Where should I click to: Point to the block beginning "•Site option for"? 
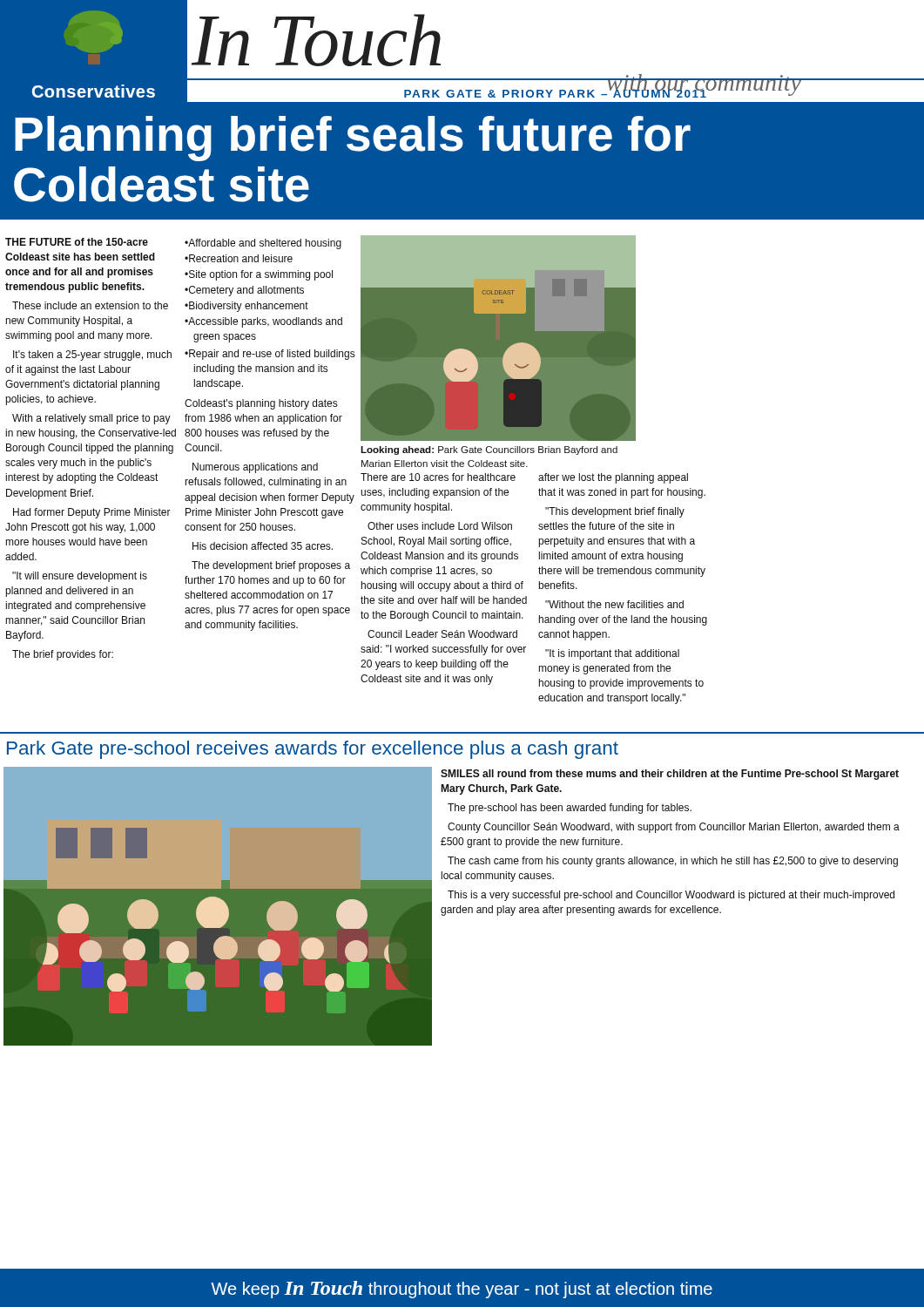pos(259,275)
